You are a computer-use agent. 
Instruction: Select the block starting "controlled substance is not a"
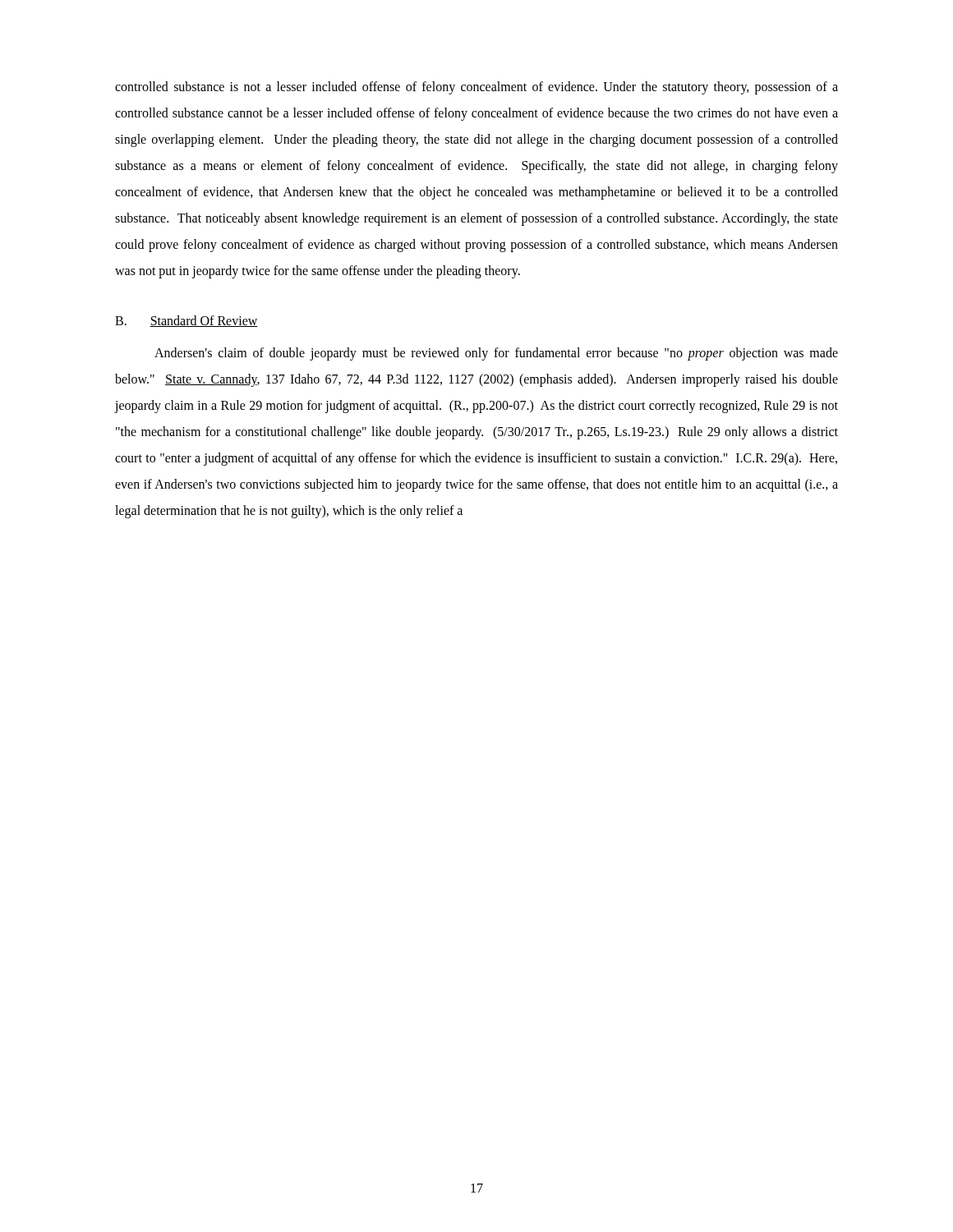click(x=476, y=179)
